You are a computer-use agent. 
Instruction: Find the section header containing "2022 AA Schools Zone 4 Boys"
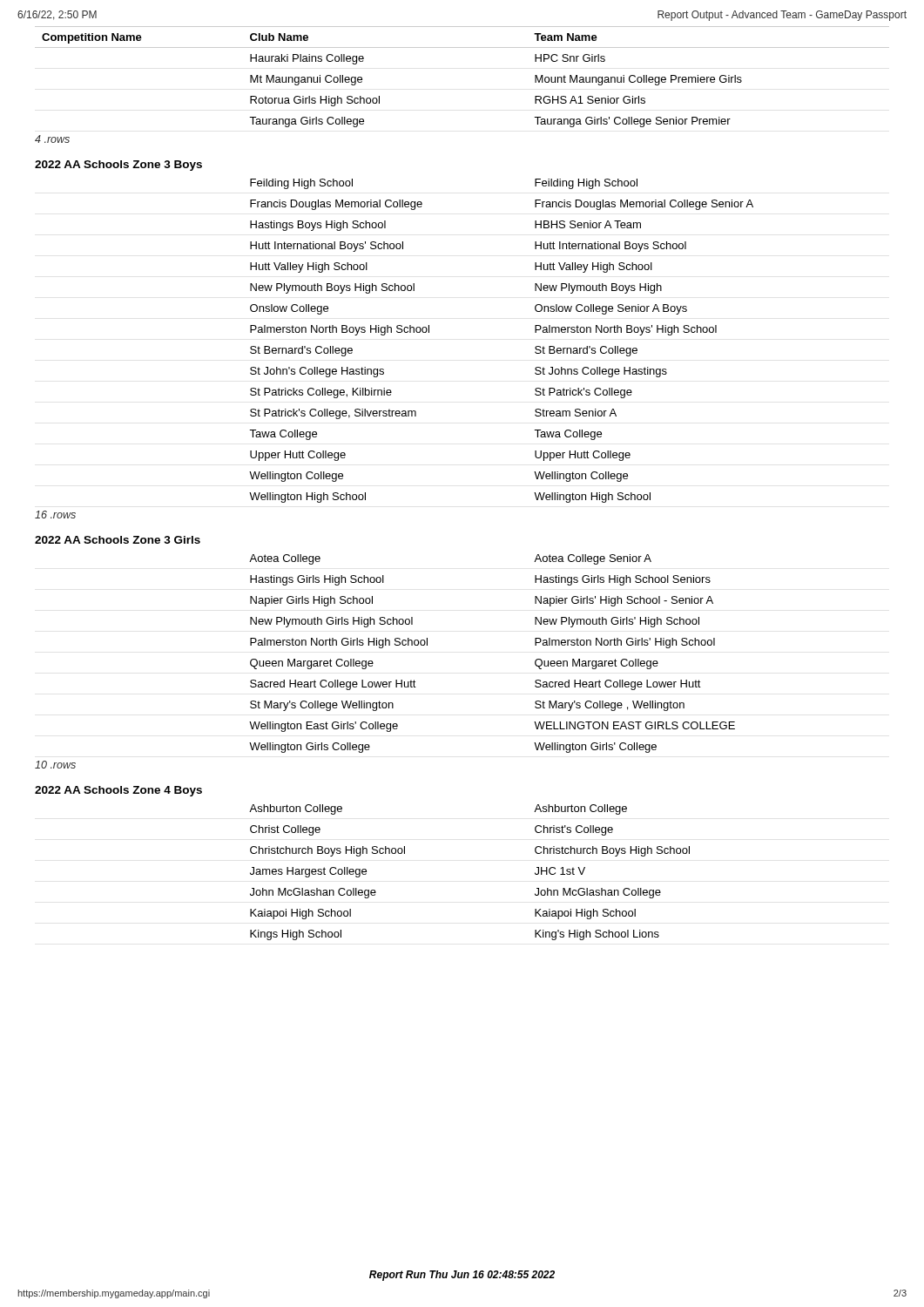click(x=119, y=790)
